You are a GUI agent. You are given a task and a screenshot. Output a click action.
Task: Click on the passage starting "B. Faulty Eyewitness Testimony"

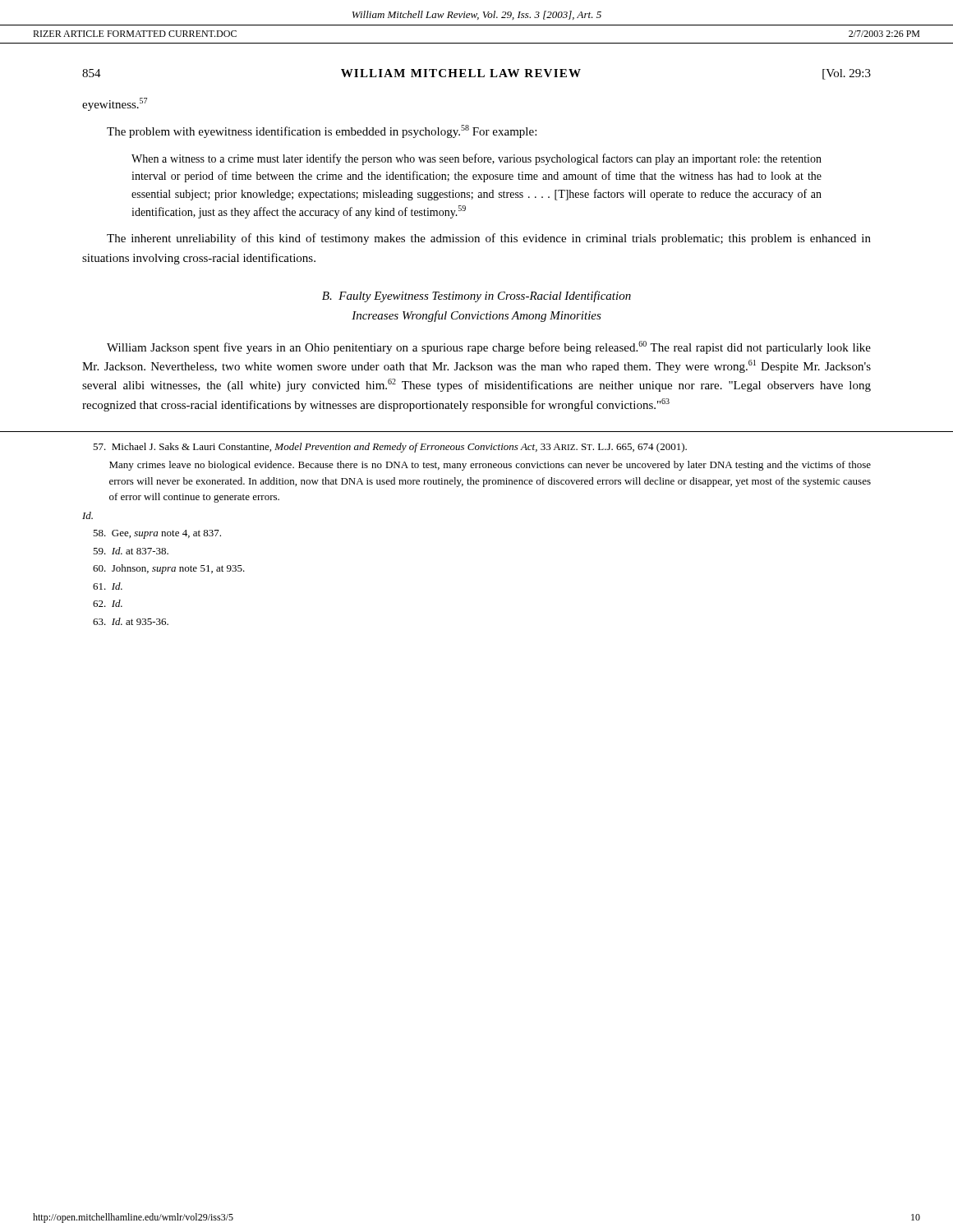coord(476,305)
